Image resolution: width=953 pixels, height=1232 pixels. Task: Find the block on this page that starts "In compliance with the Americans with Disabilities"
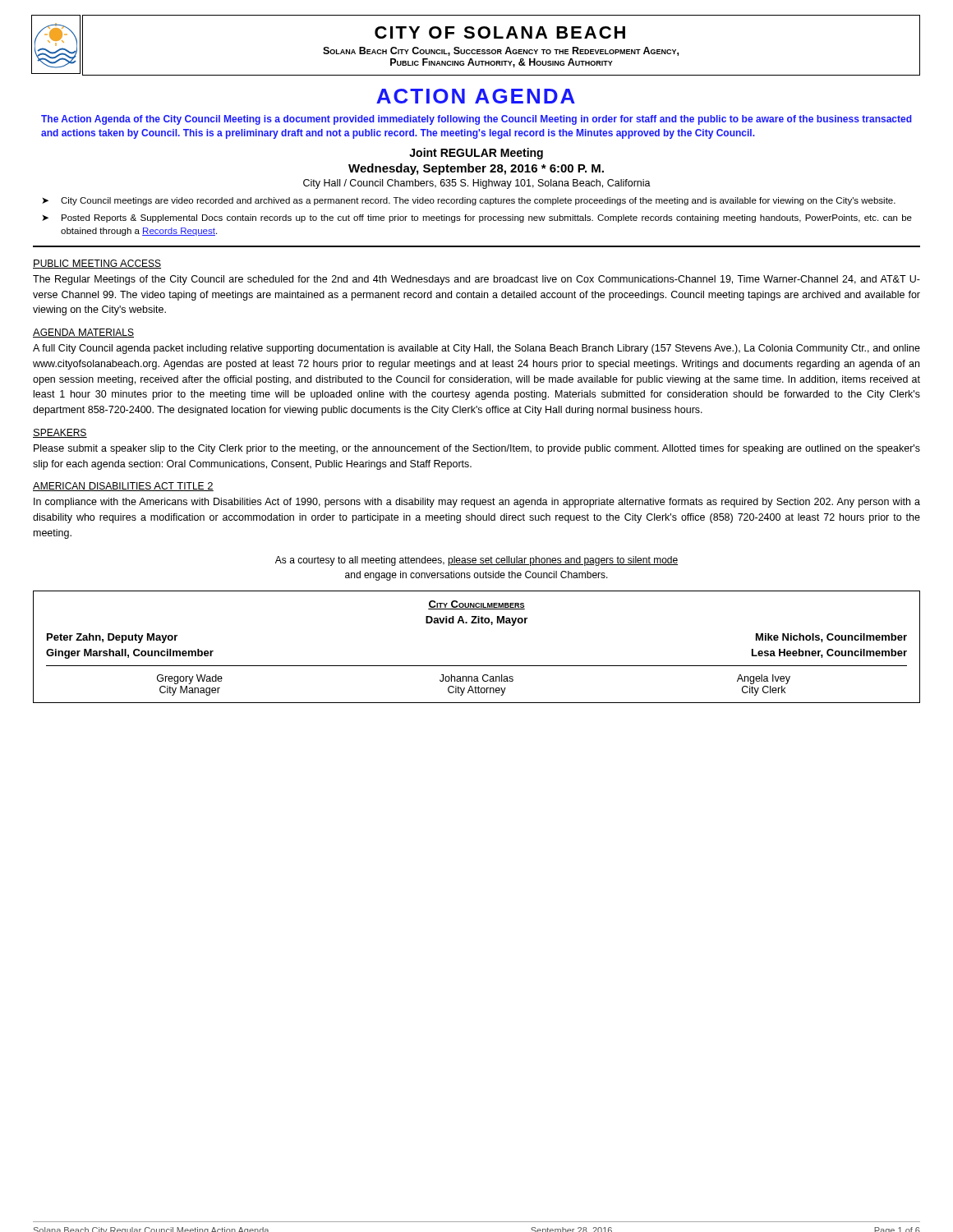476,518
